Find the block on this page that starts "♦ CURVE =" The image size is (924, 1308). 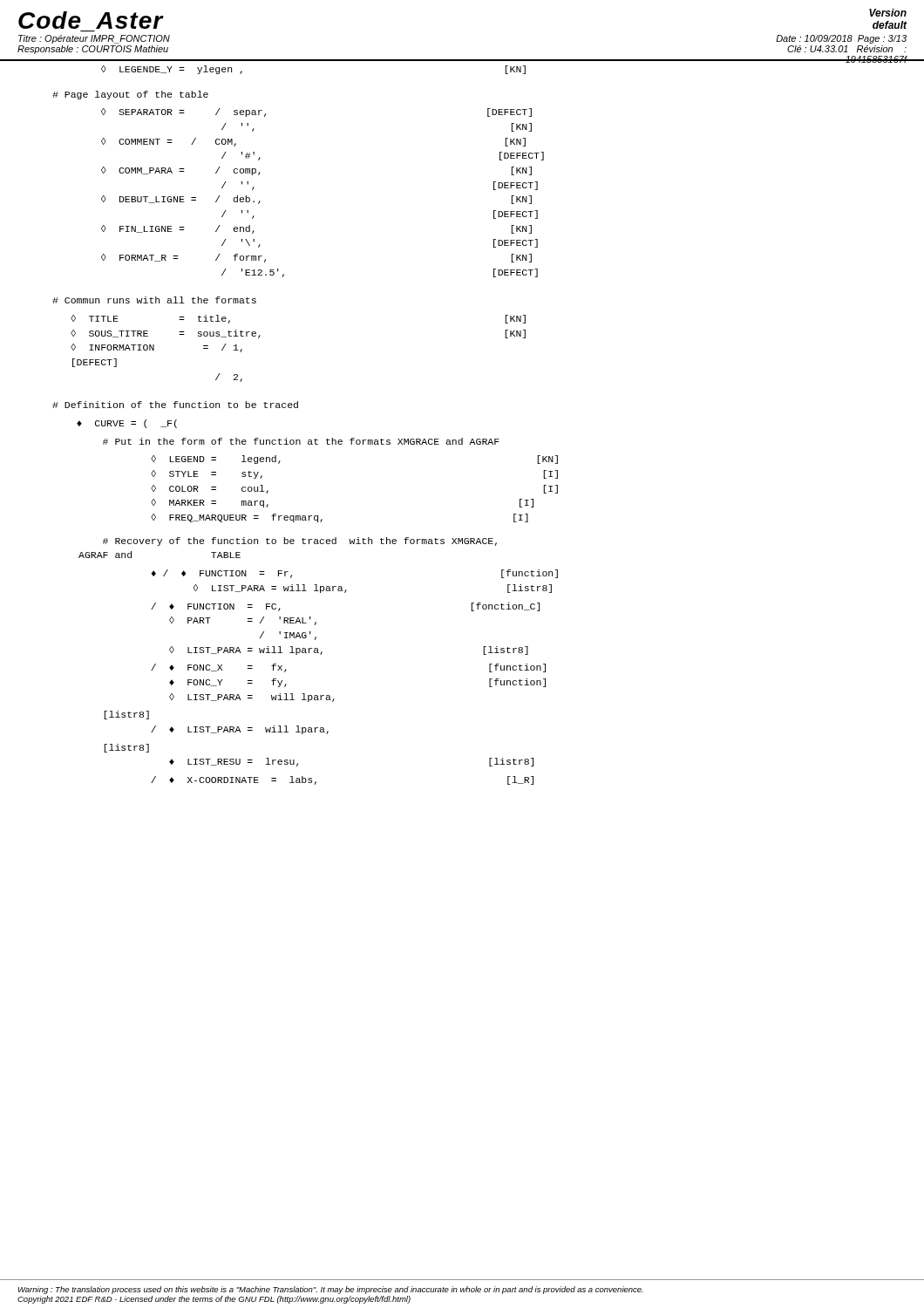click(127, 424)
